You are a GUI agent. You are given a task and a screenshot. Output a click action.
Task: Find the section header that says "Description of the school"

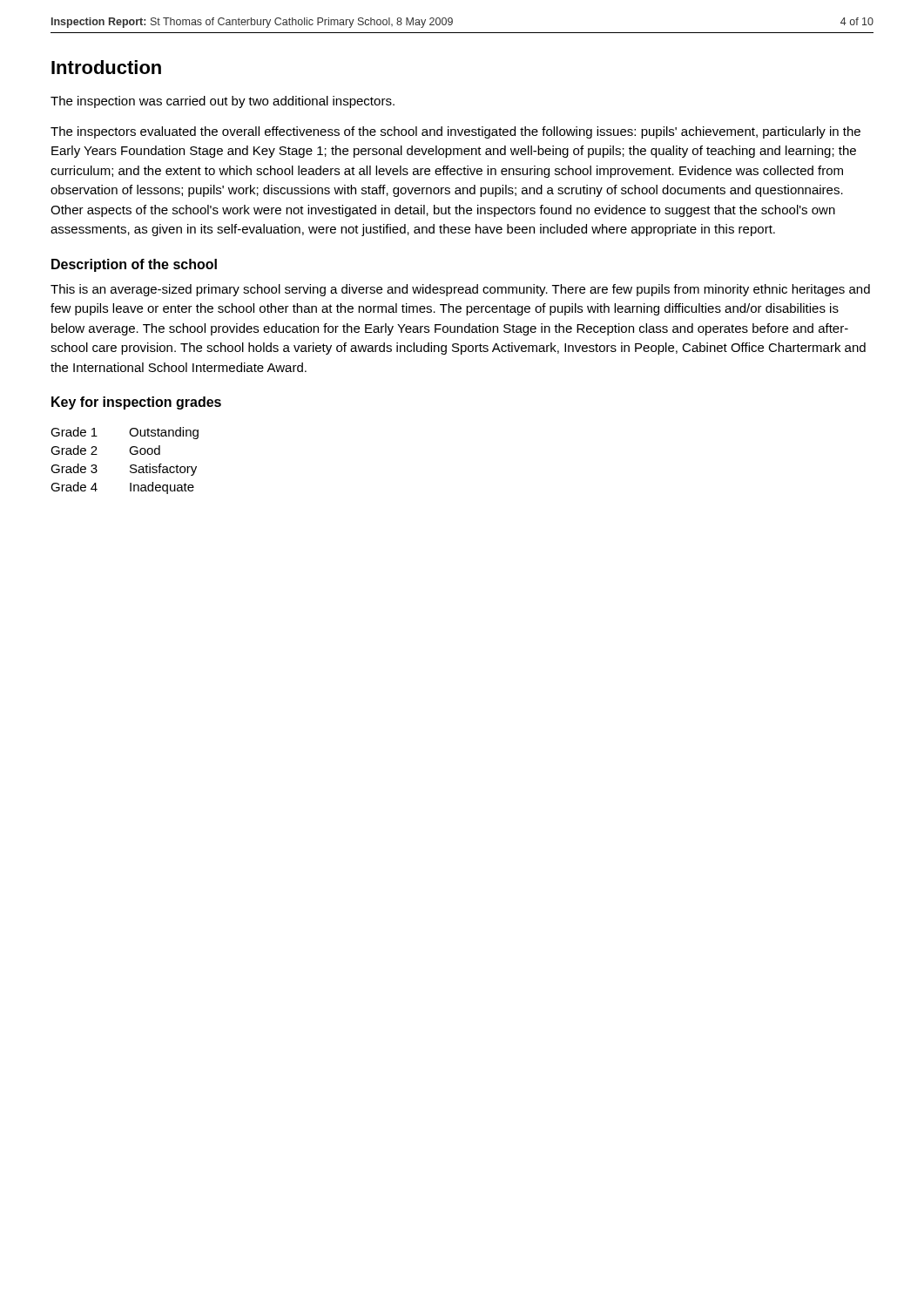[x=134, y=264]
